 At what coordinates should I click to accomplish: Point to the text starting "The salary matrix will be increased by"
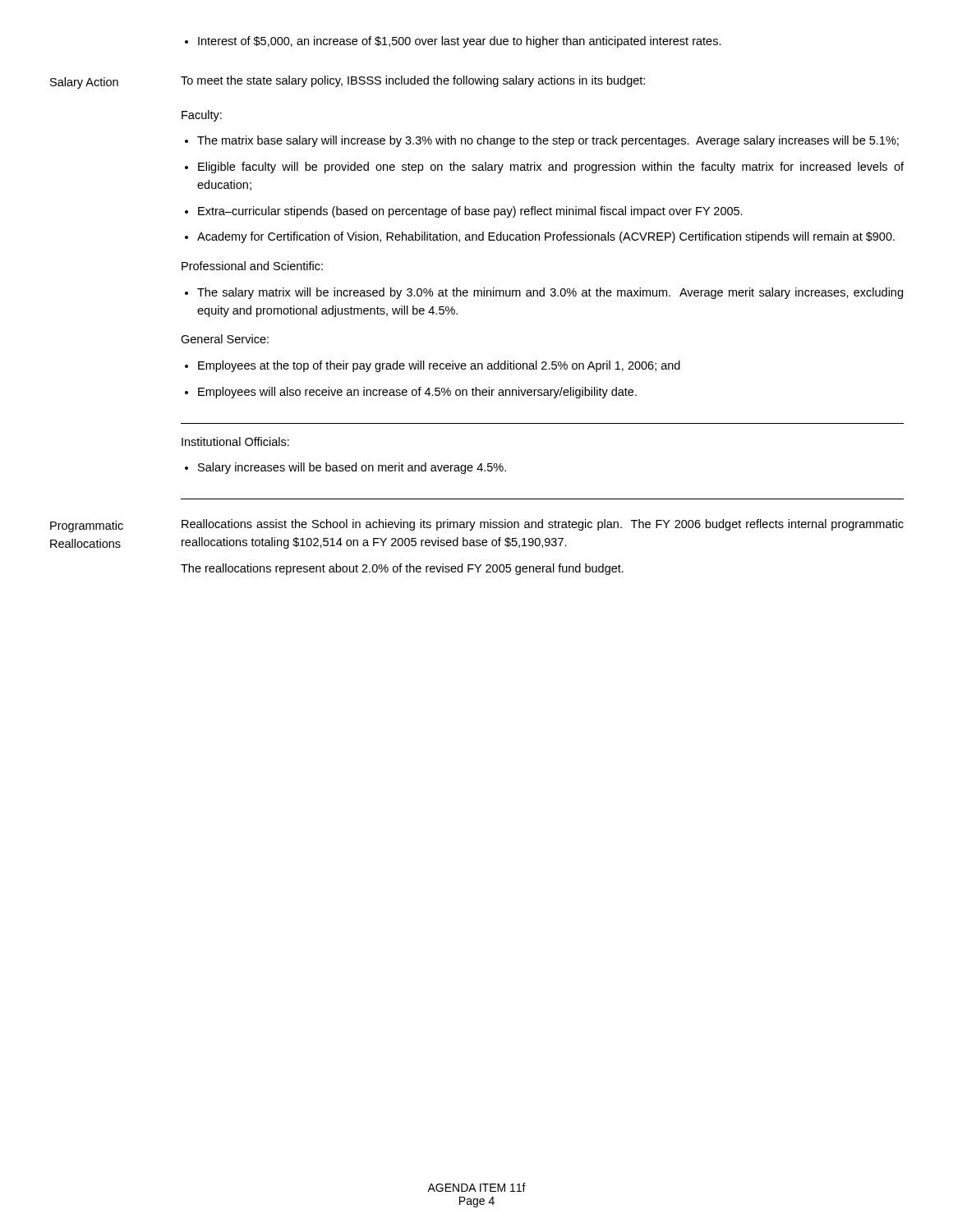[x=550, y=302]
